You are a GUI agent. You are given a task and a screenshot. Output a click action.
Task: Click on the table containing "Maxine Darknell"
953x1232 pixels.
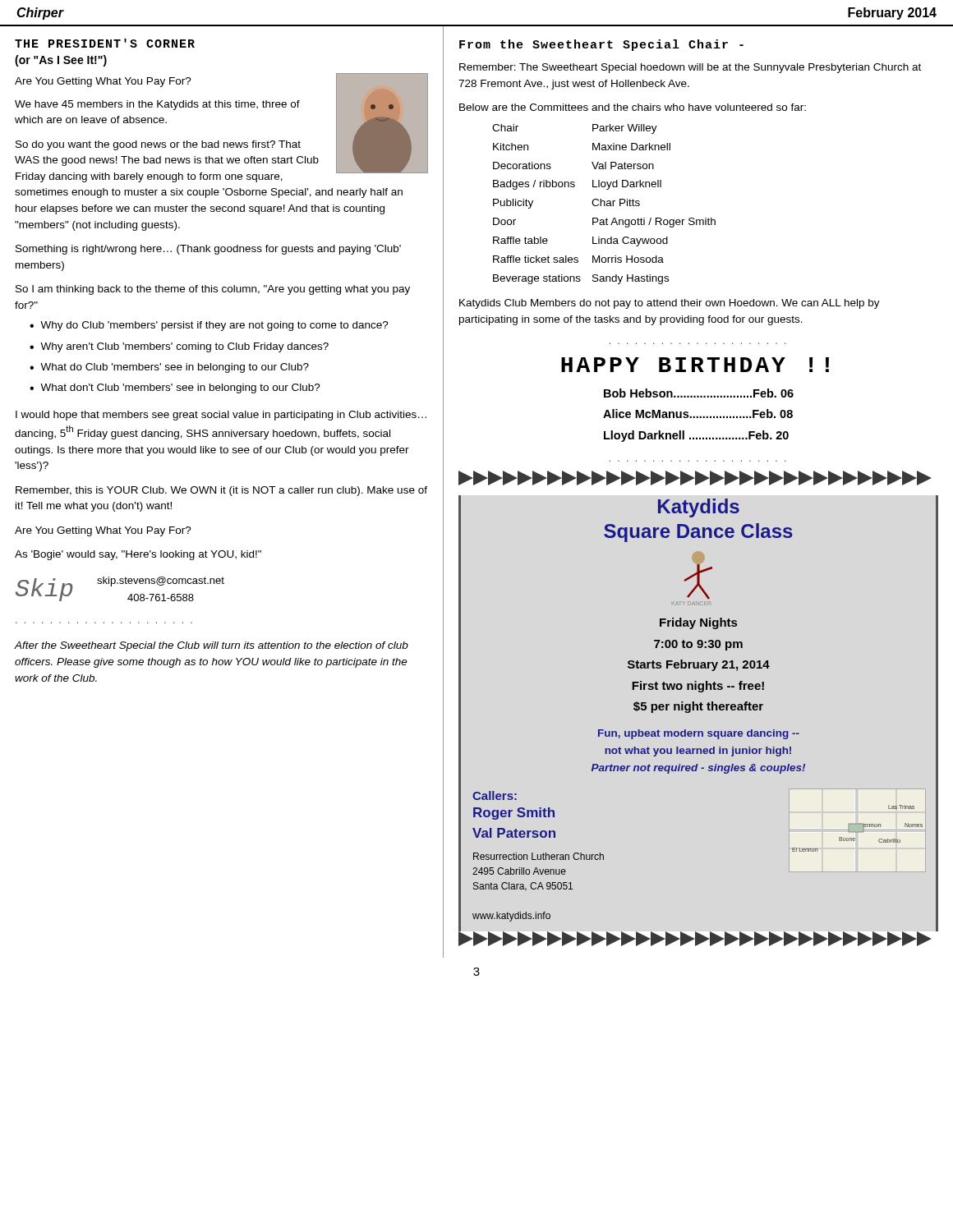[x=698, y=204]
